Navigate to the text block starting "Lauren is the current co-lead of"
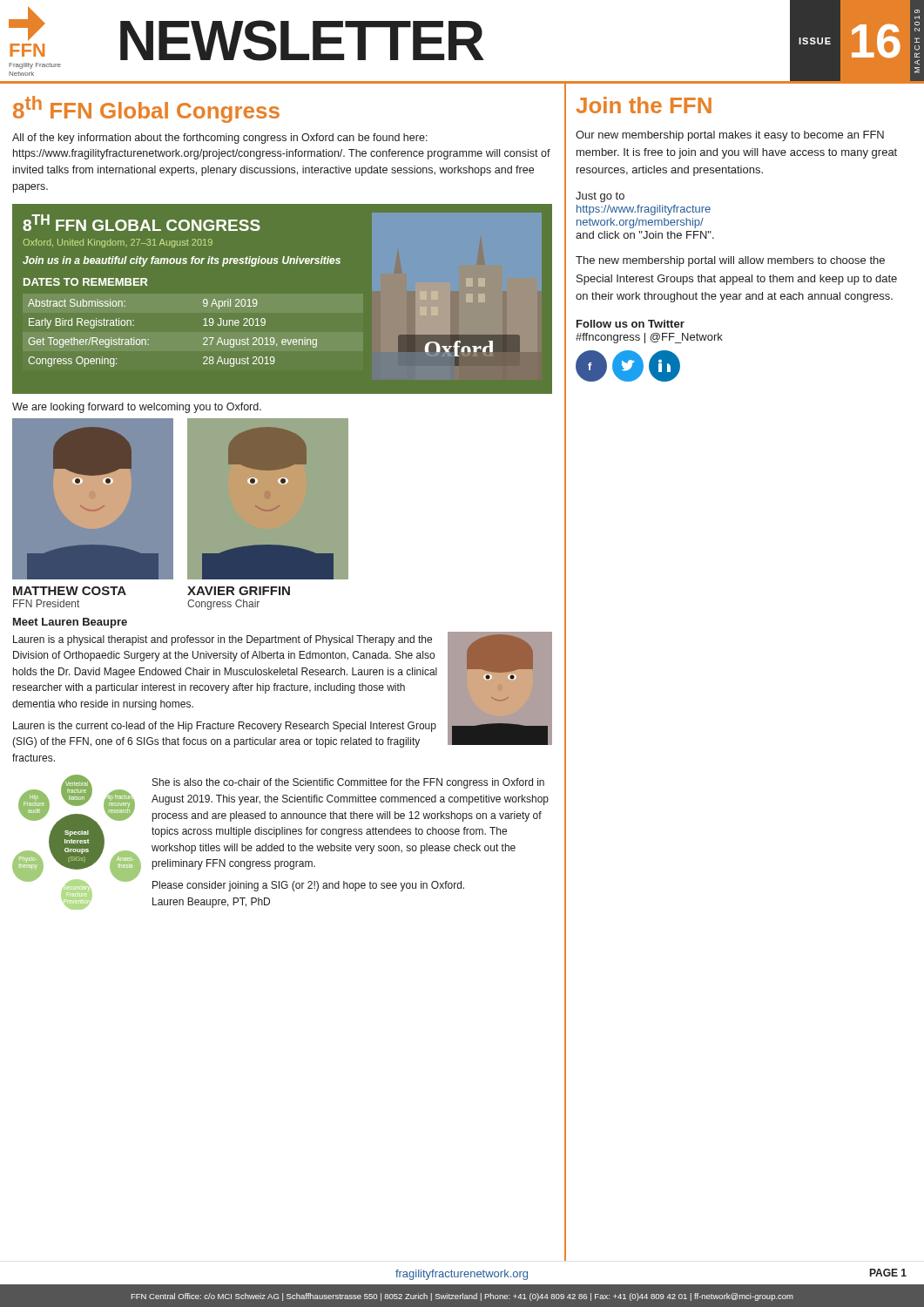 [x=224, y=742]
